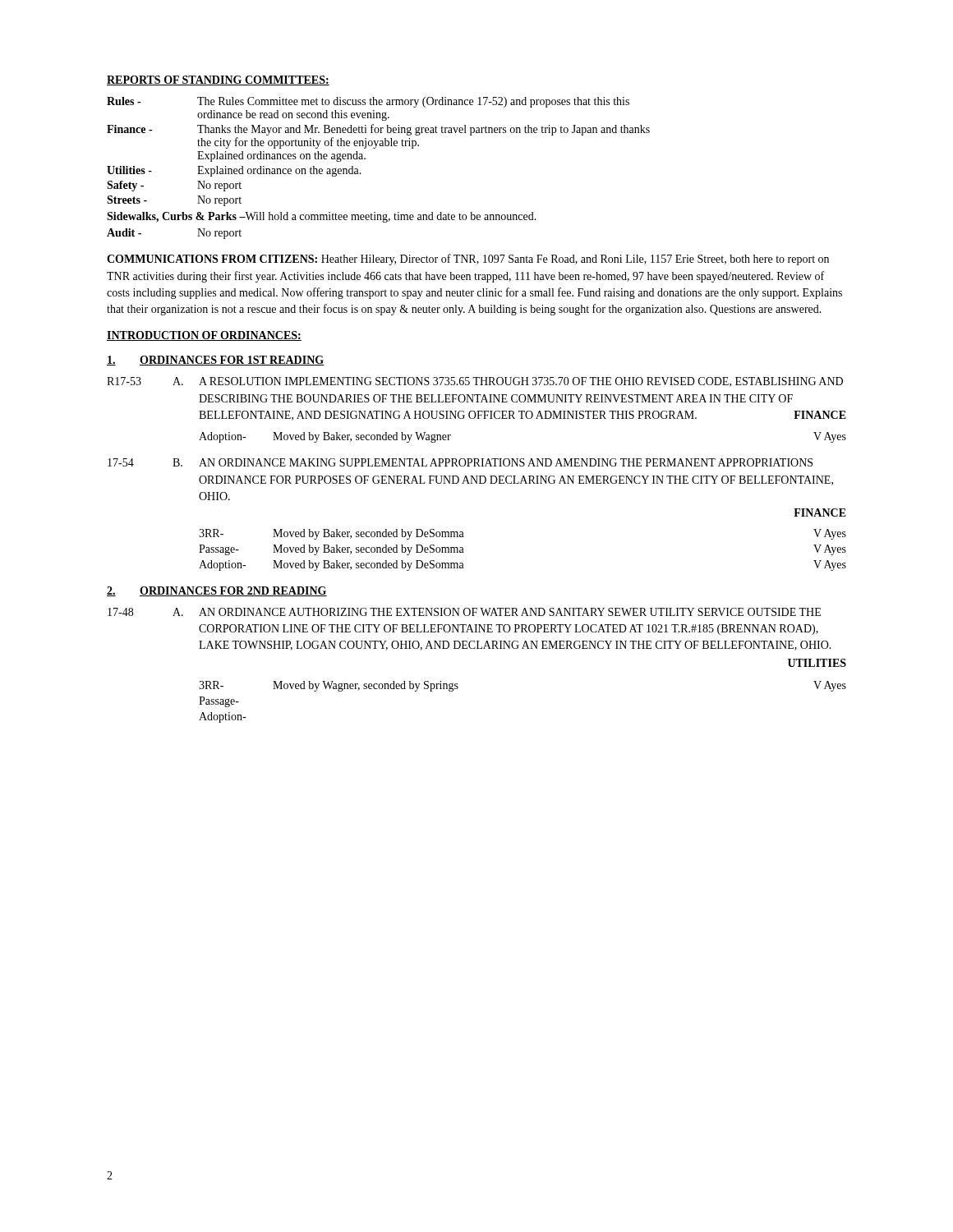Select the text starting "Sidewalks, Curbs & Parks –Will"
953x1232 pixels.
point(322,216)
